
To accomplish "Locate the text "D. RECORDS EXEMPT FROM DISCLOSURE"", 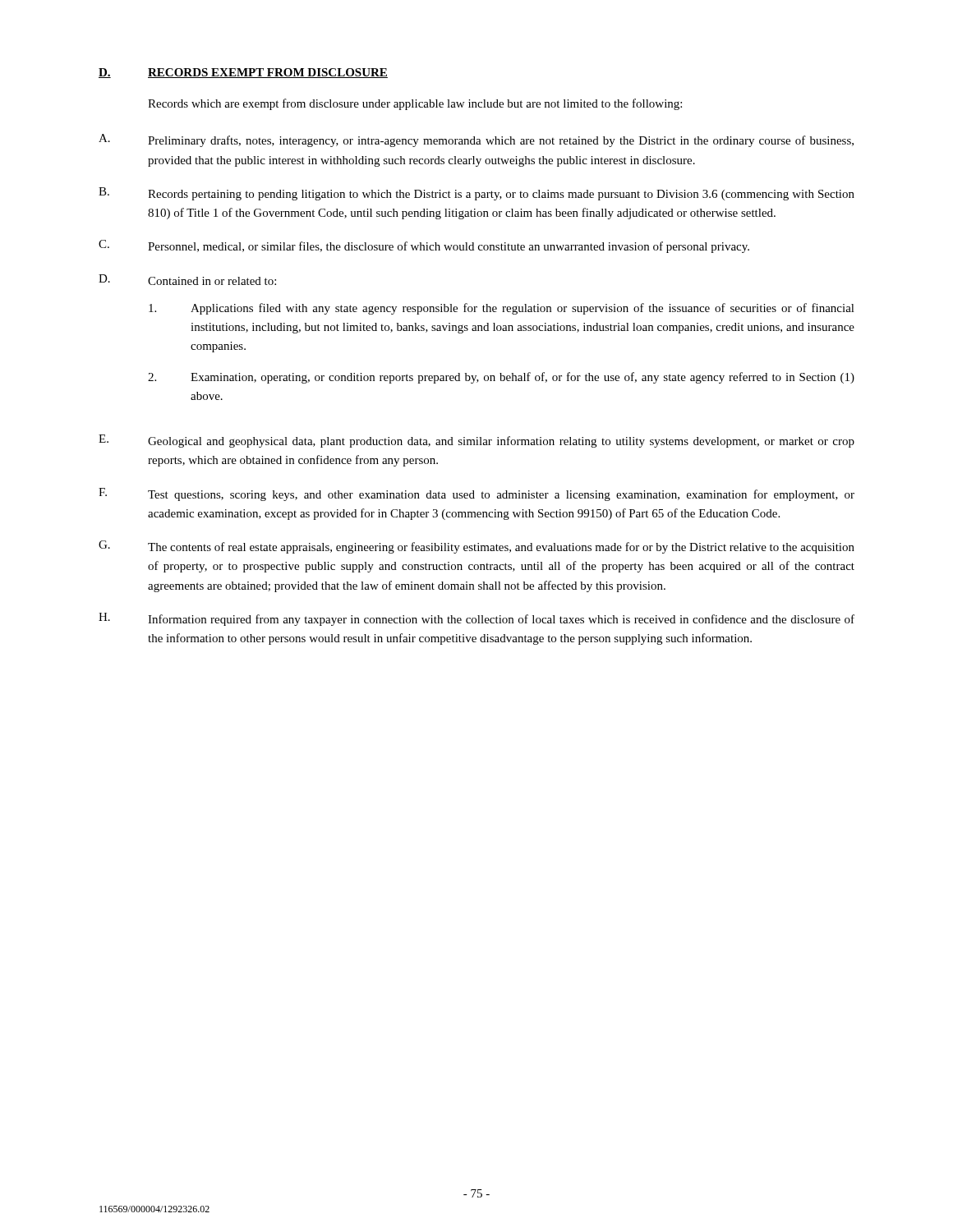I will click(x=243, y=73).
